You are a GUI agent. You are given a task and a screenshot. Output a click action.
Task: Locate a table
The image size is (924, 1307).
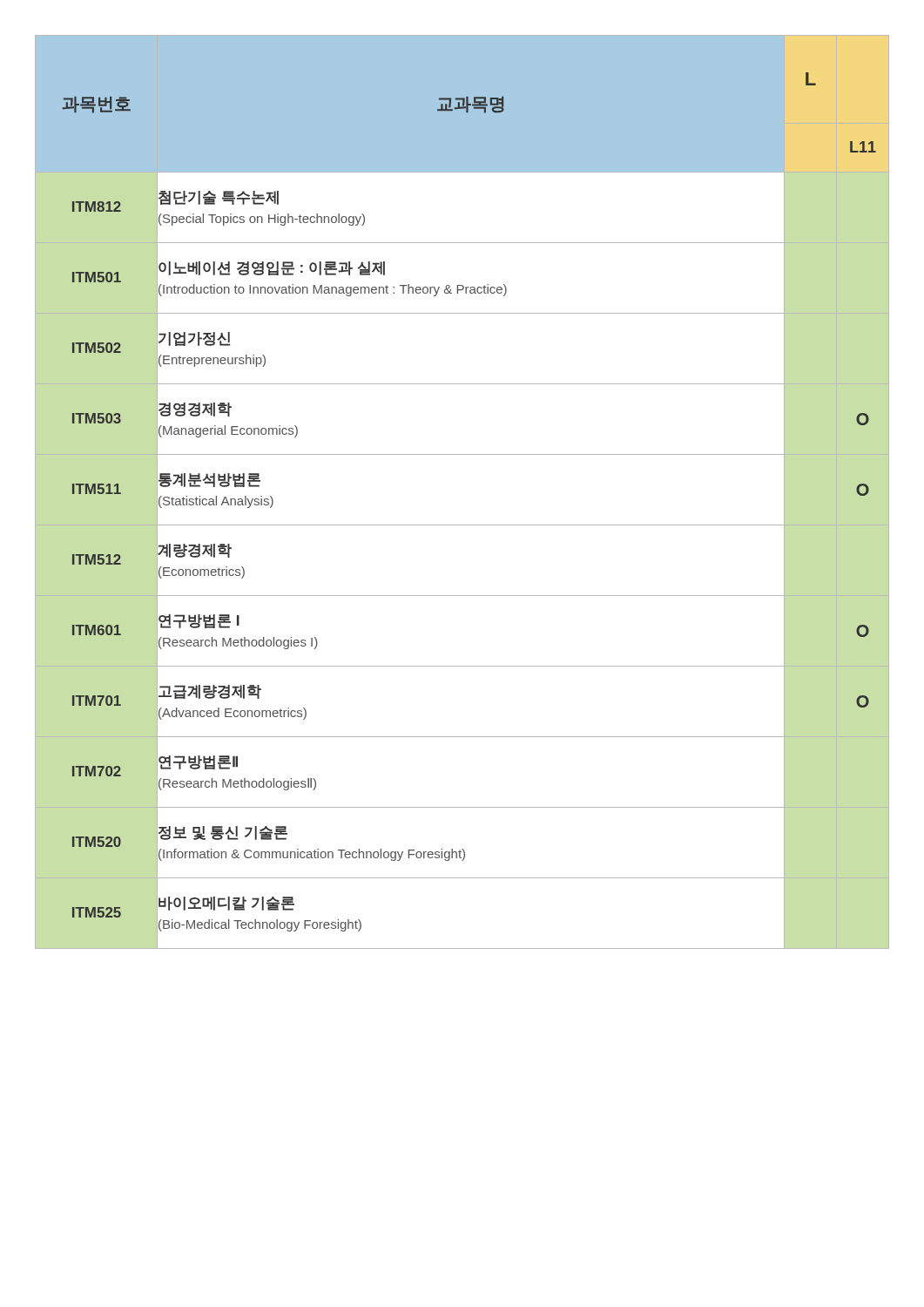tap(462, 492)
